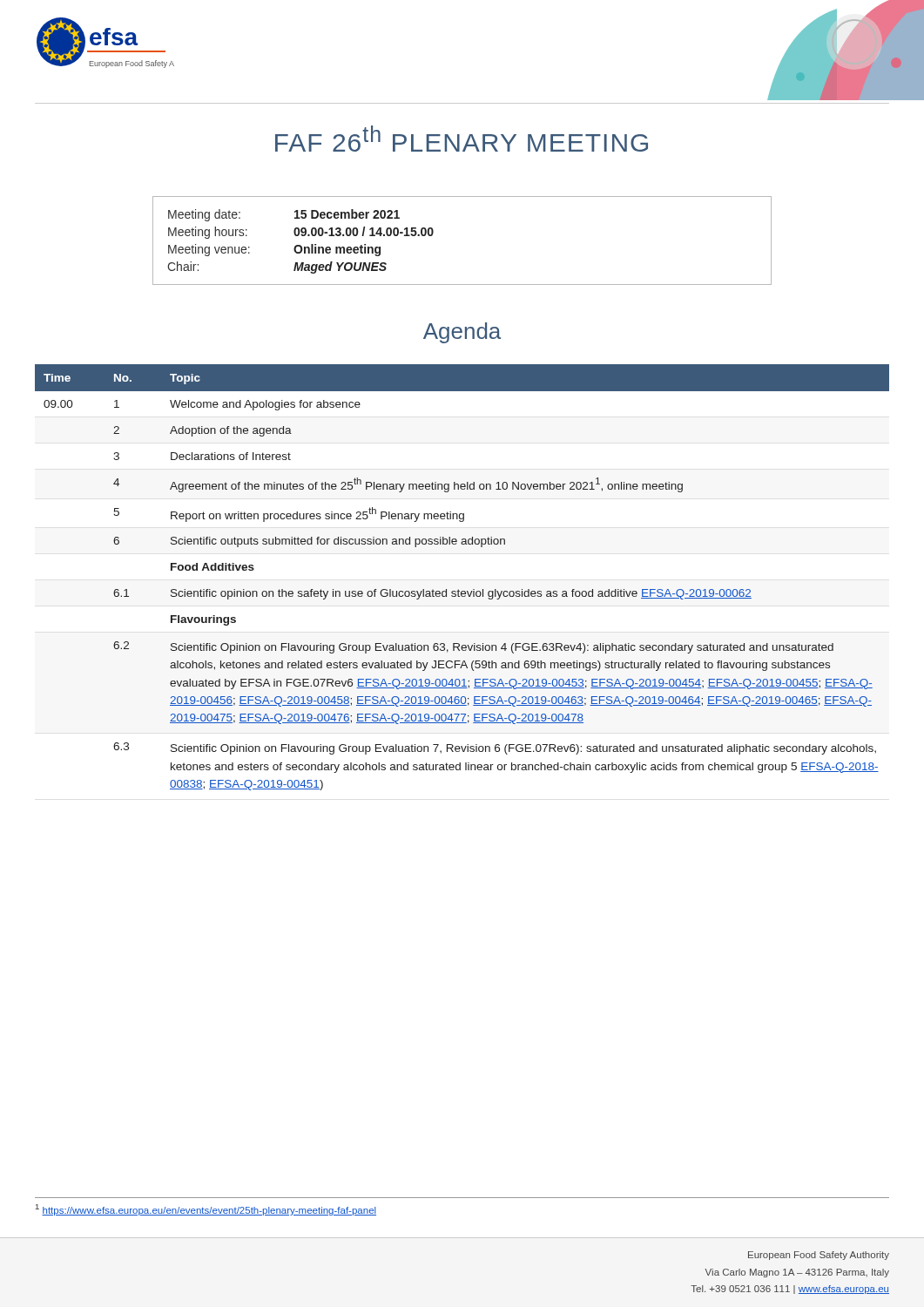The width and height of the screenshot is (924, 1307).
Task: Click the section header
Action: pyautogui.click(x=462, y=331)
